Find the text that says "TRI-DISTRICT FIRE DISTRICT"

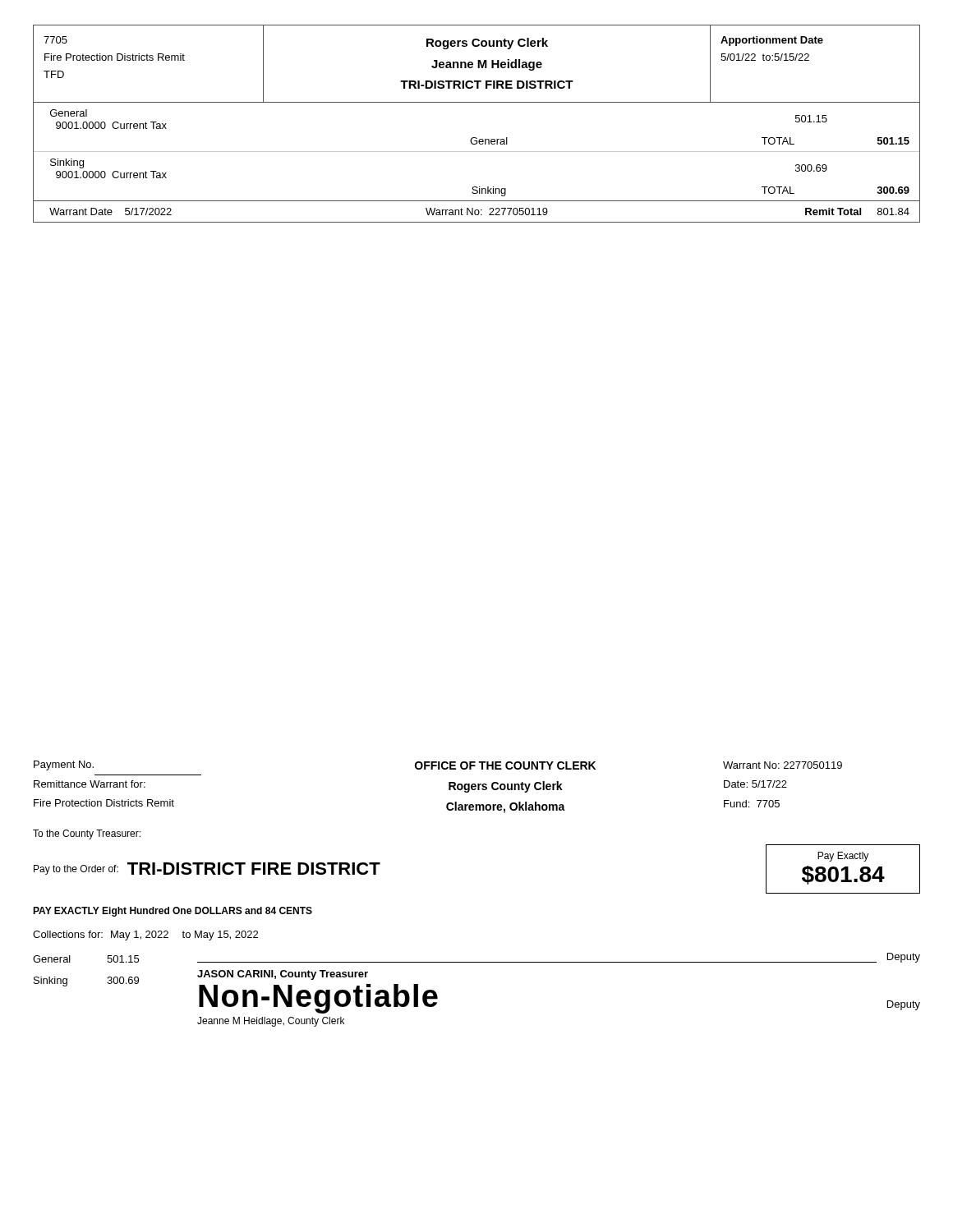tap(254, 868)
